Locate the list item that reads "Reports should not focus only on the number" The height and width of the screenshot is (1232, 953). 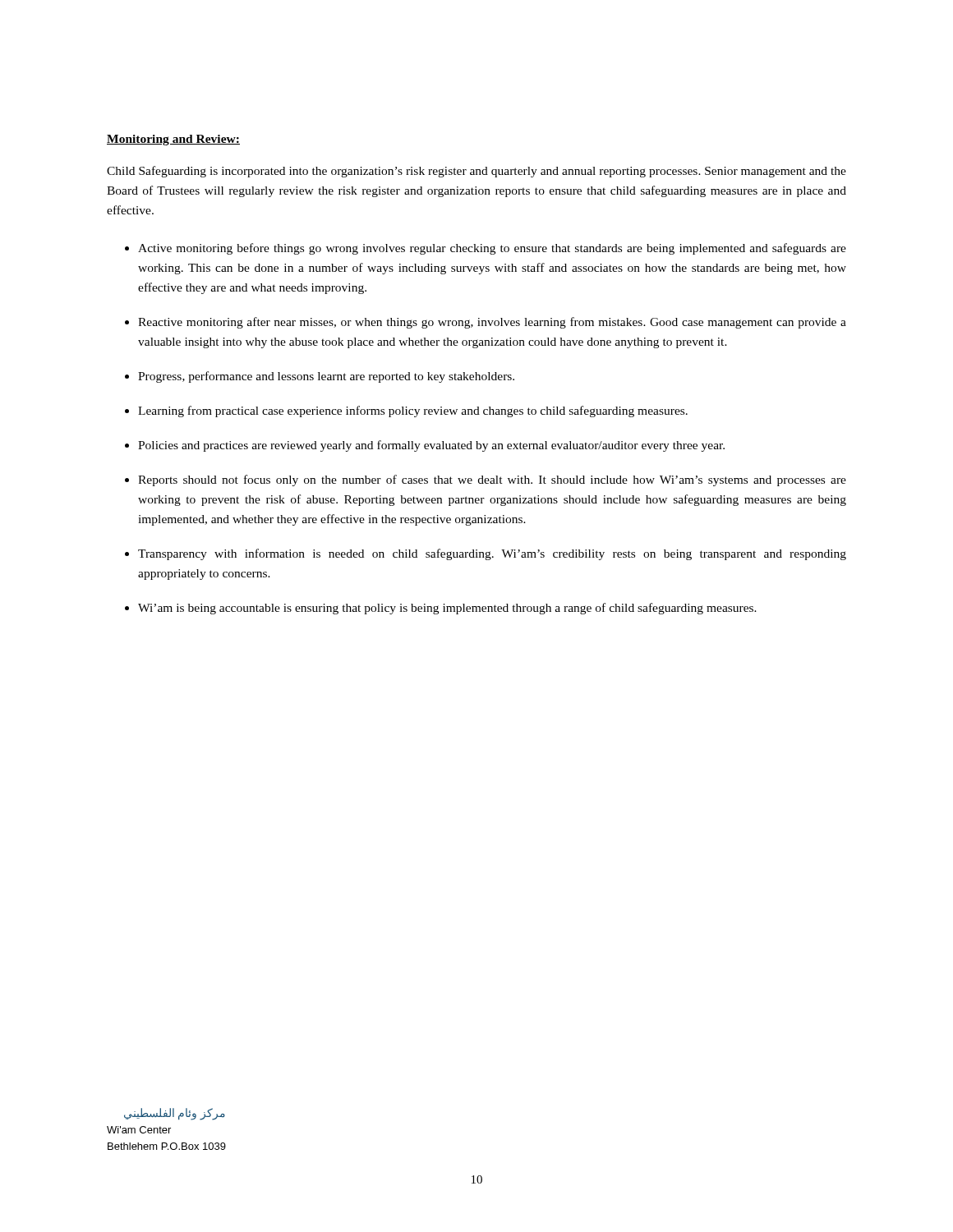492,499
